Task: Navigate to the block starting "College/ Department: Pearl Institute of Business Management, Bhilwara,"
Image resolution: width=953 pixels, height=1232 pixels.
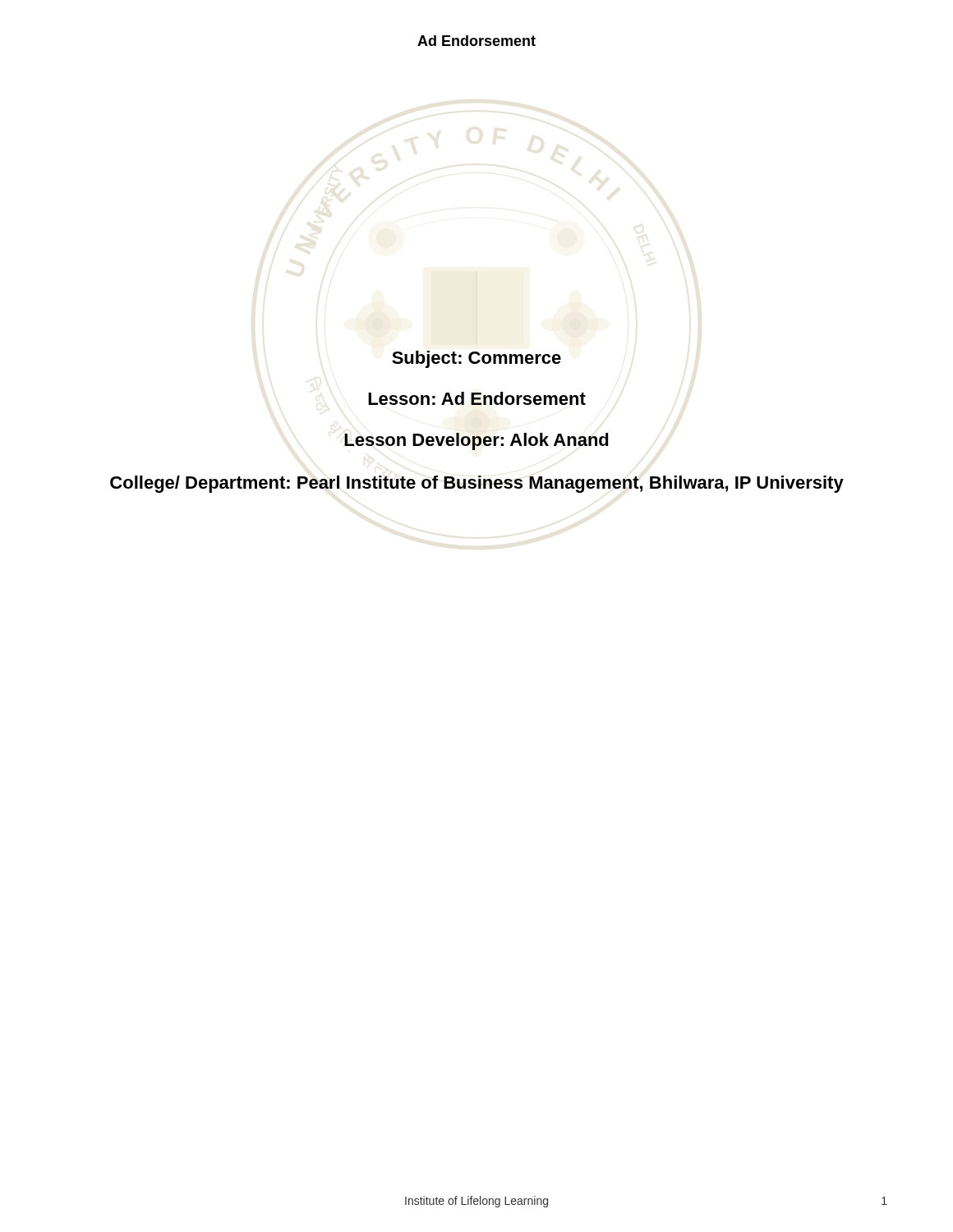Action: [476, 483]
